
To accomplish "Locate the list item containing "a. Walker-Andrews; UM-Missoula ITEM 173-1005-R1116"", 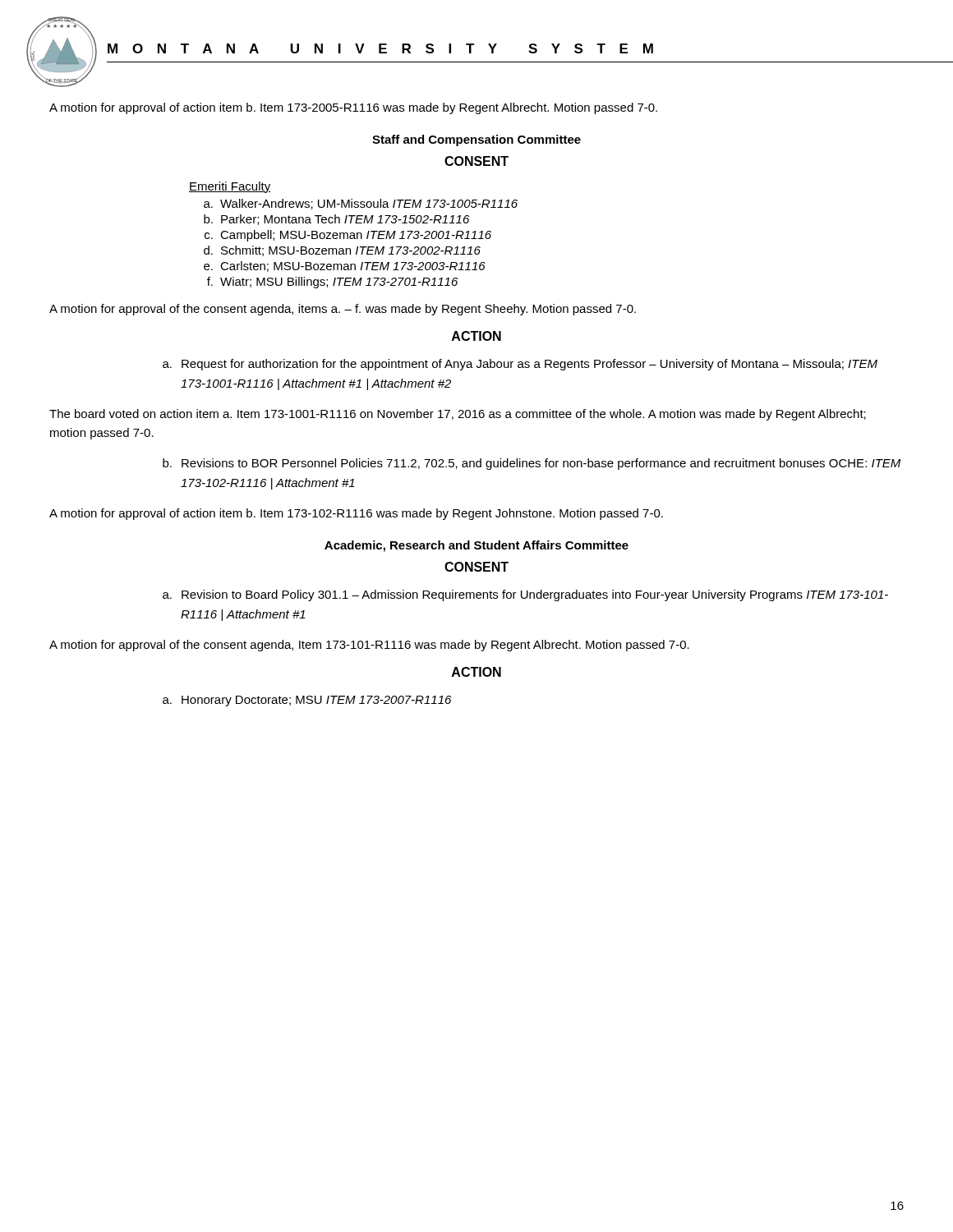I will click(361, 204).
